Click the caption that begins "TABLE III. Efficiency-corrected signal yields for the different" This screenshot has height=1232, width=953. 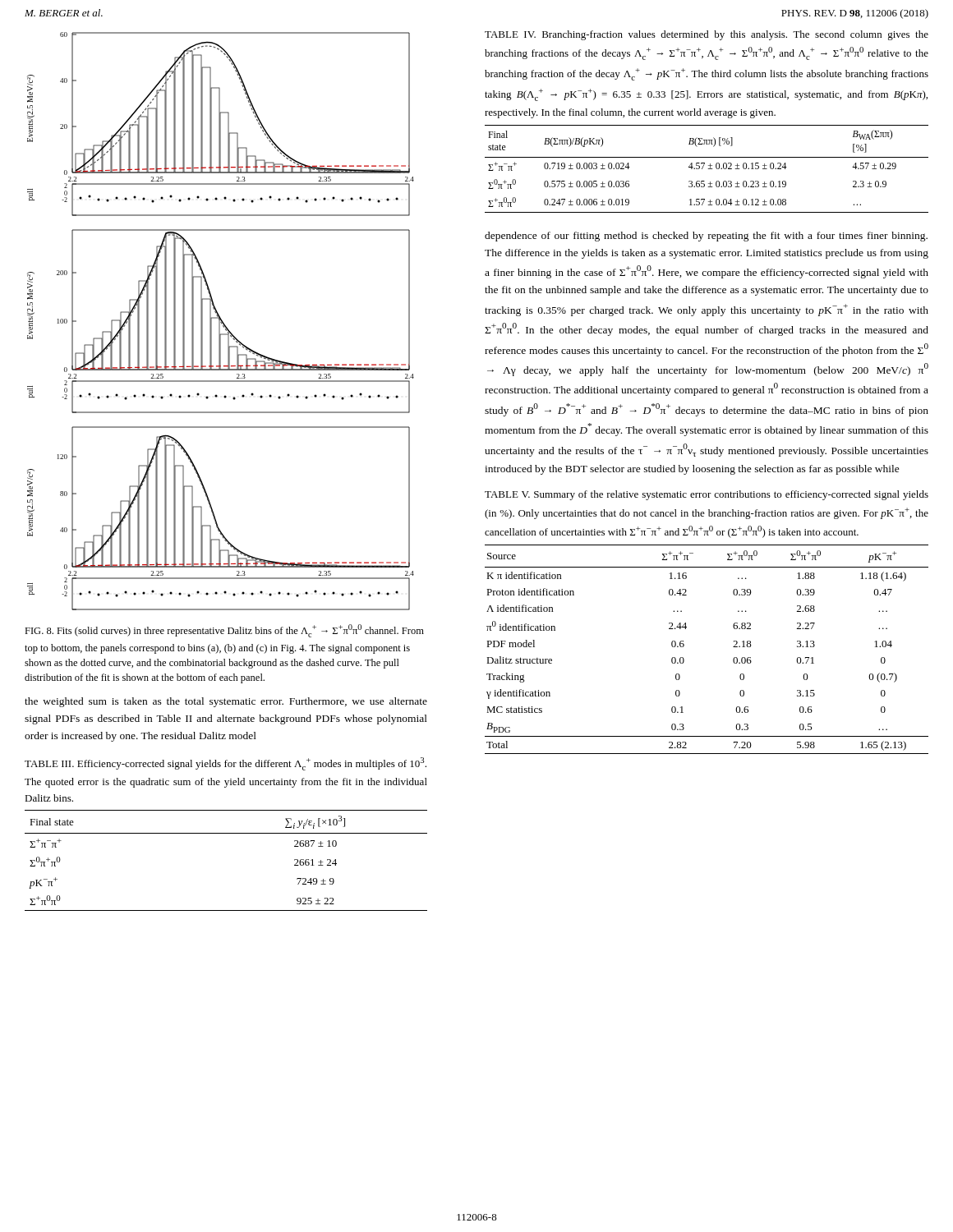(x=226, y=779)
